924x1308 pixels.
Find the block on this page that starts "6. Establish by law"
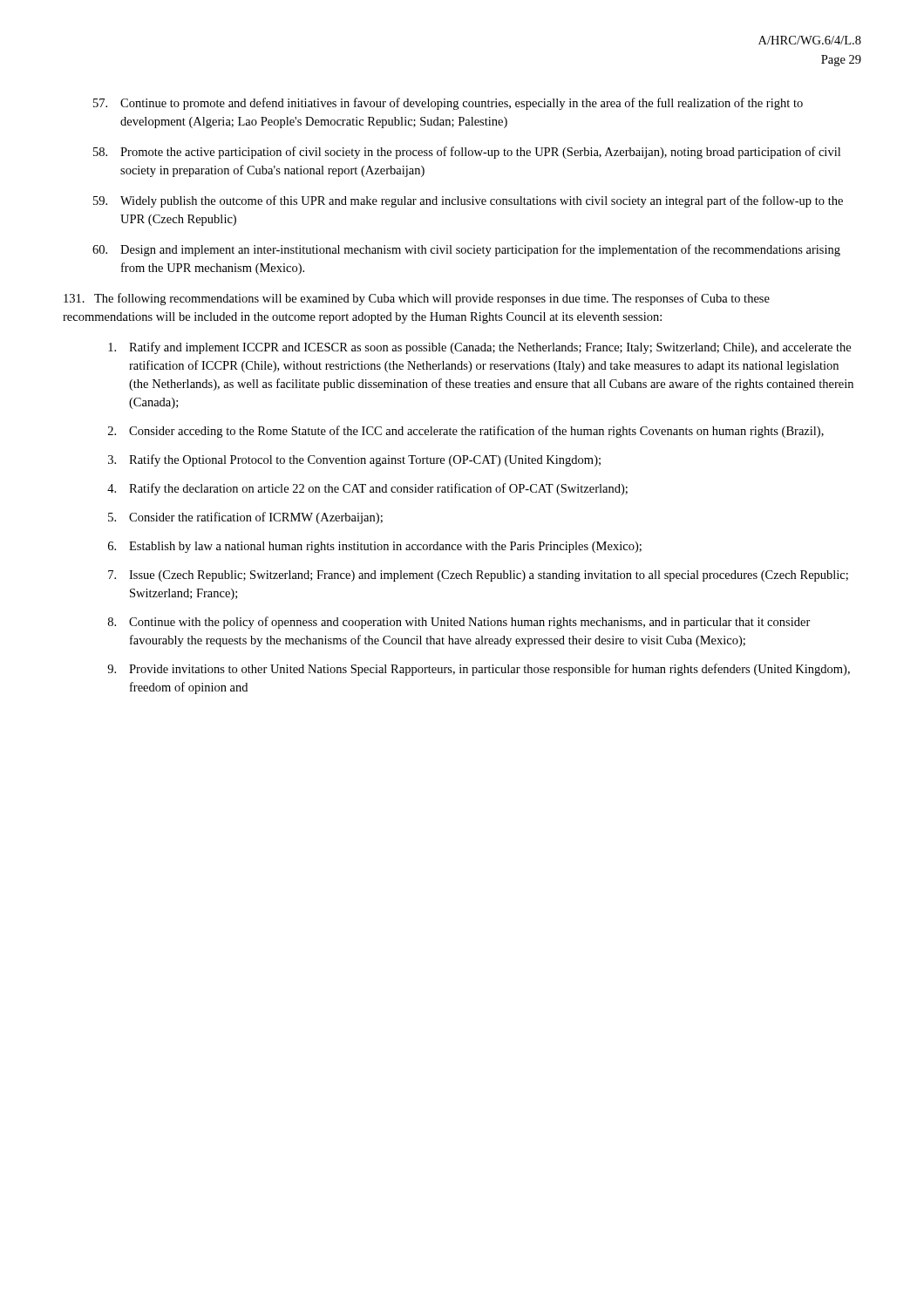[462, 547]
